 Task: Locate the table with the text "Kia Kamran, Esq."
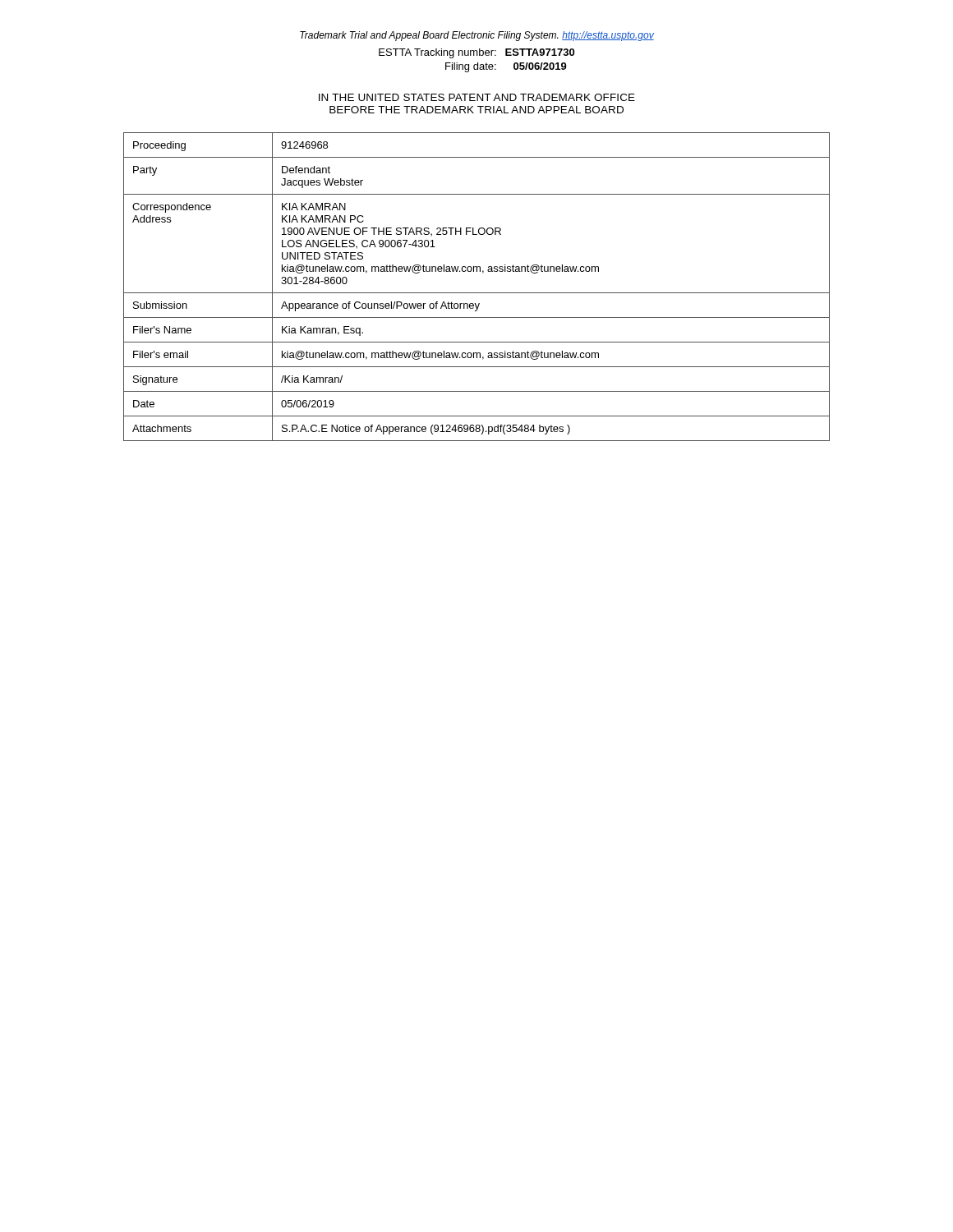476,283
